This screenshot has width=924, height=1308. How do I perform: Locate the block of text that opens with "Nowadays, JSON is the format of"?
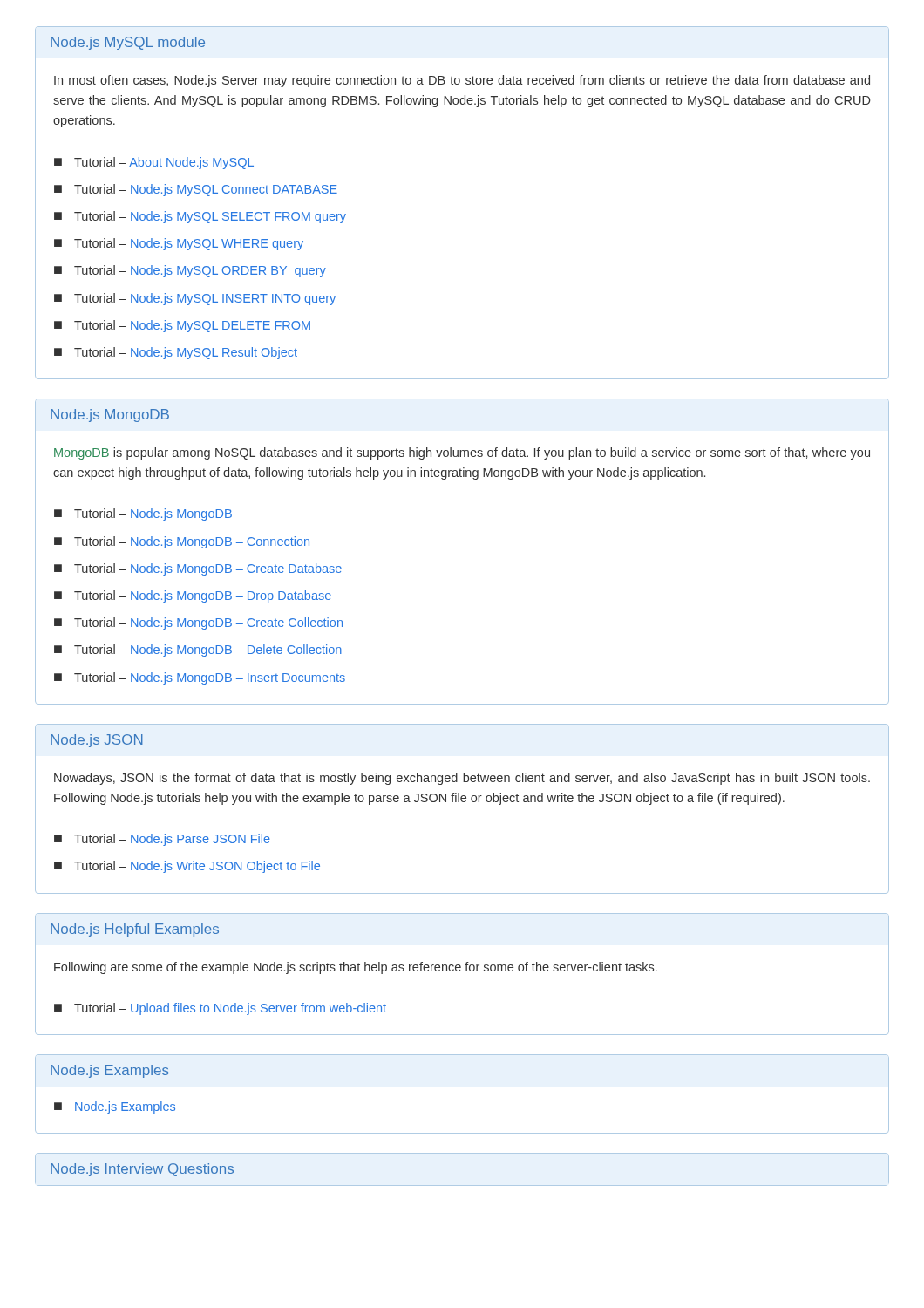point(462,788)
